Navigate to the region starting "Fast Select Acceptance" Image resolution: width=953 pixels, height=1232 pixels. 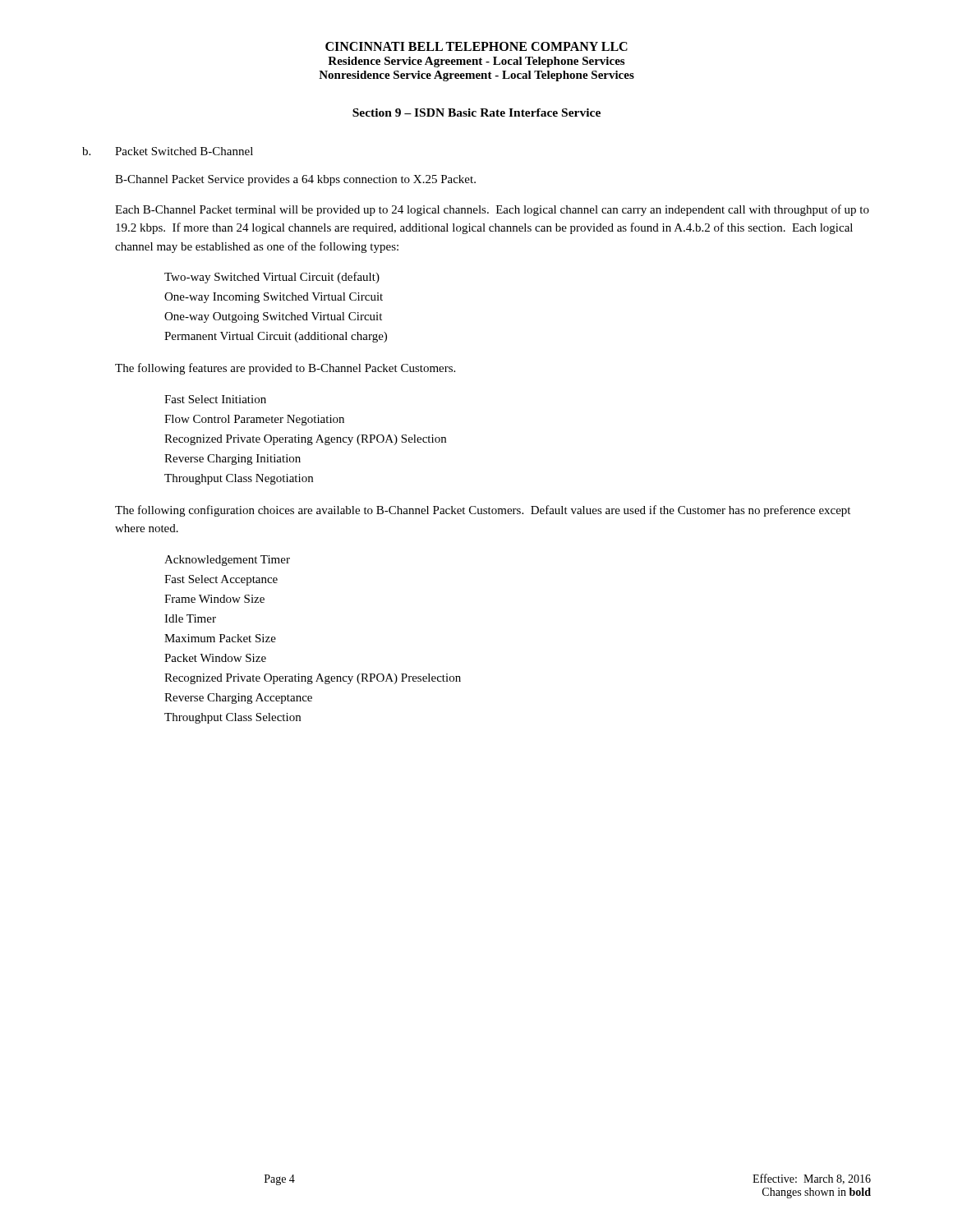pyautogui.click(x=221, y=579)
